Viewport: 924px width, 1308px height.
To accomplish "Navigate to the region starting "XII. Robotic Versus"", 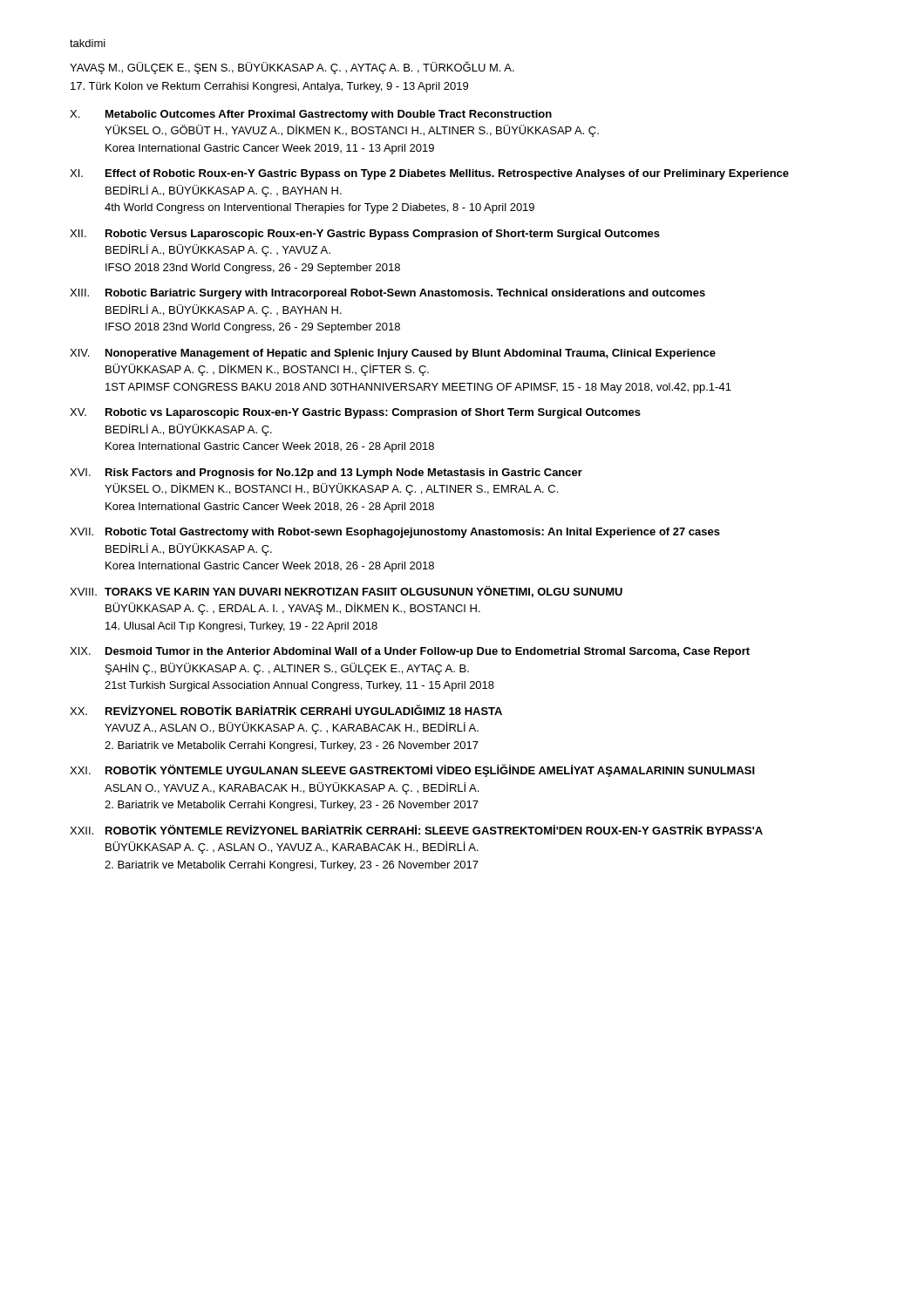I will (x=365, y=235).
